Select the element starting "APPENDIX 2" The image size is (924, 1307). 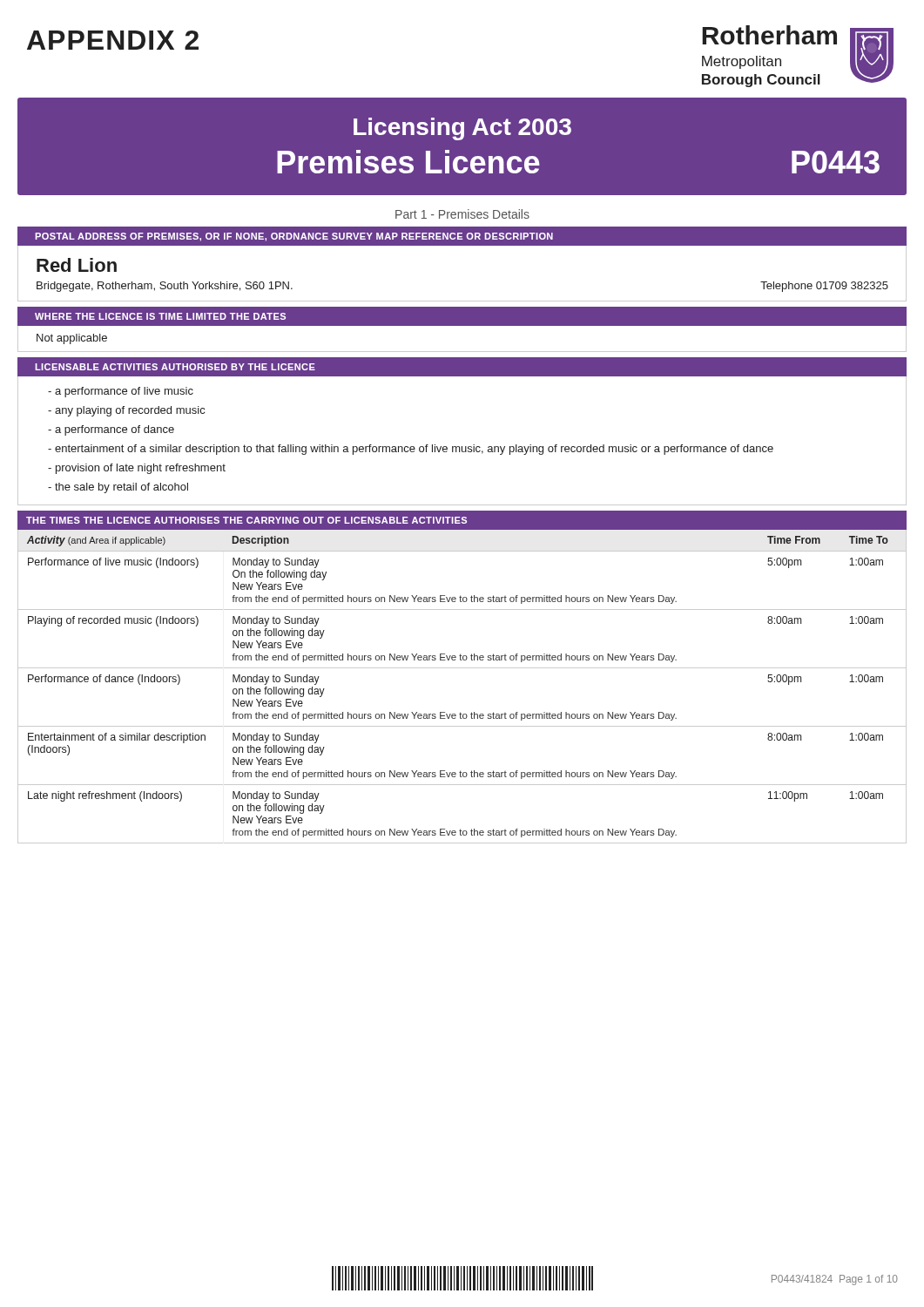click(x=113, y=40)
